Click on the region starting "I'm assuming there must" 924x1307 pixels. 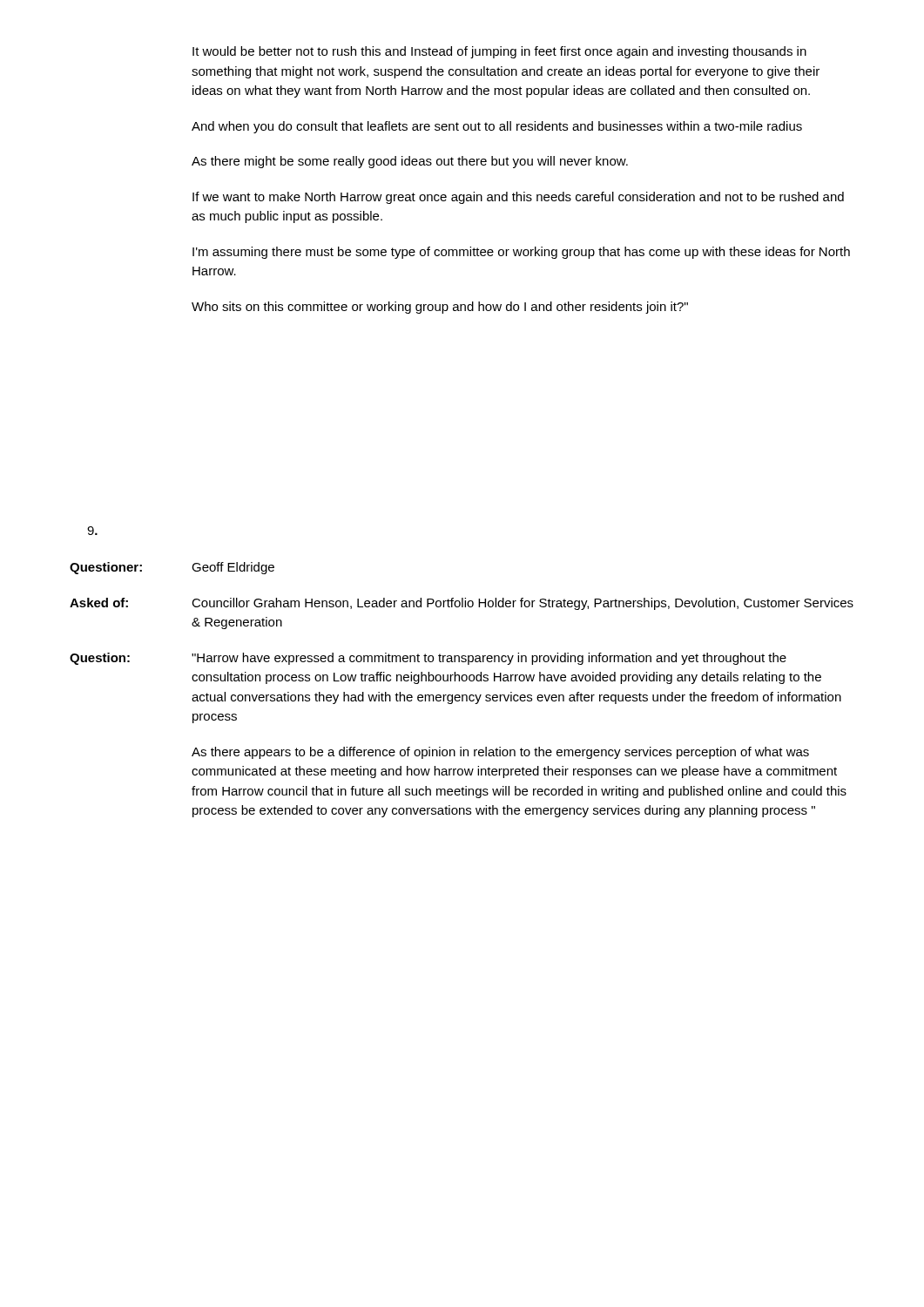(x=521, y=261)
